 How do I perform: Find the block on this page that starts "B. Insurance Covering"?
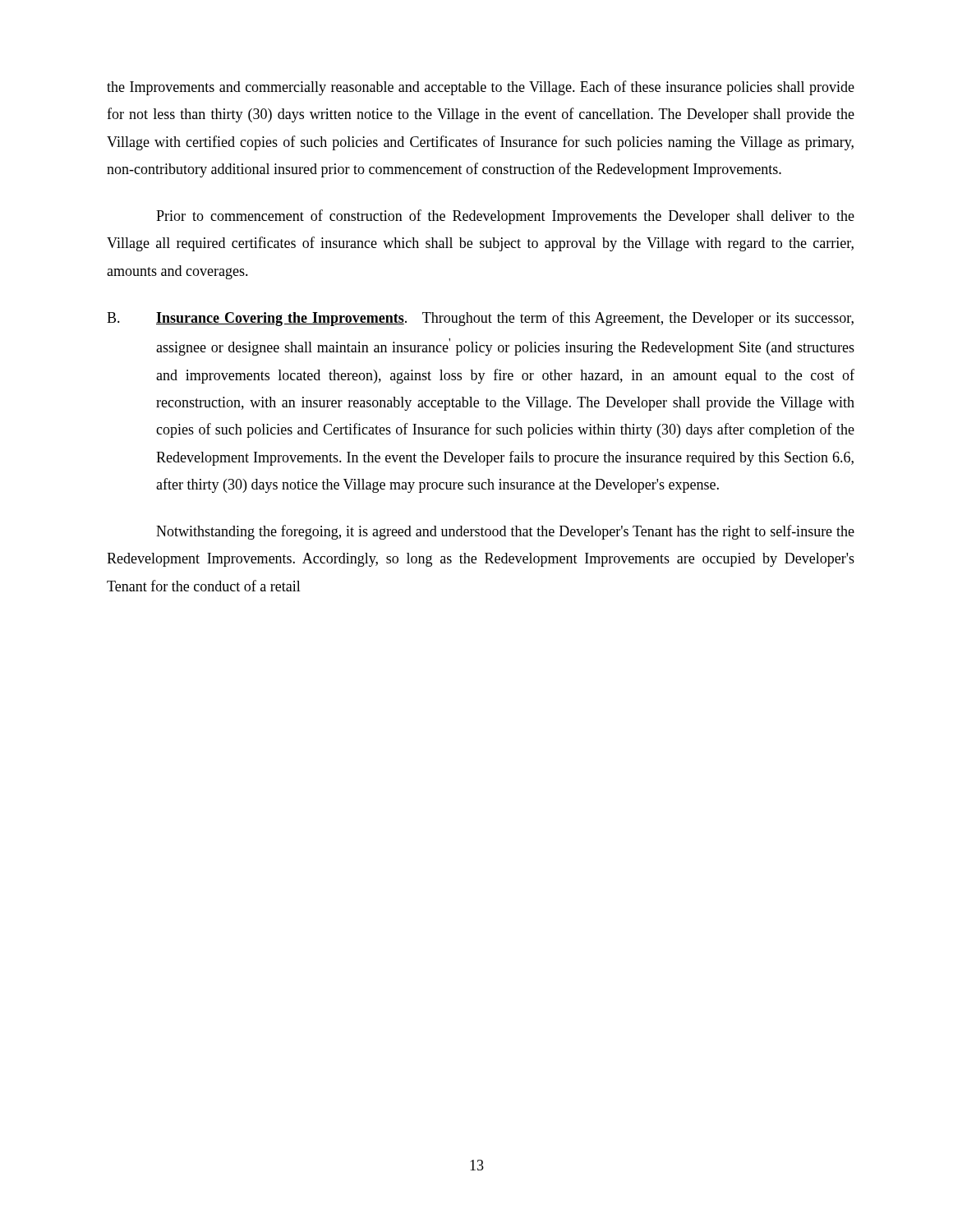481,402
